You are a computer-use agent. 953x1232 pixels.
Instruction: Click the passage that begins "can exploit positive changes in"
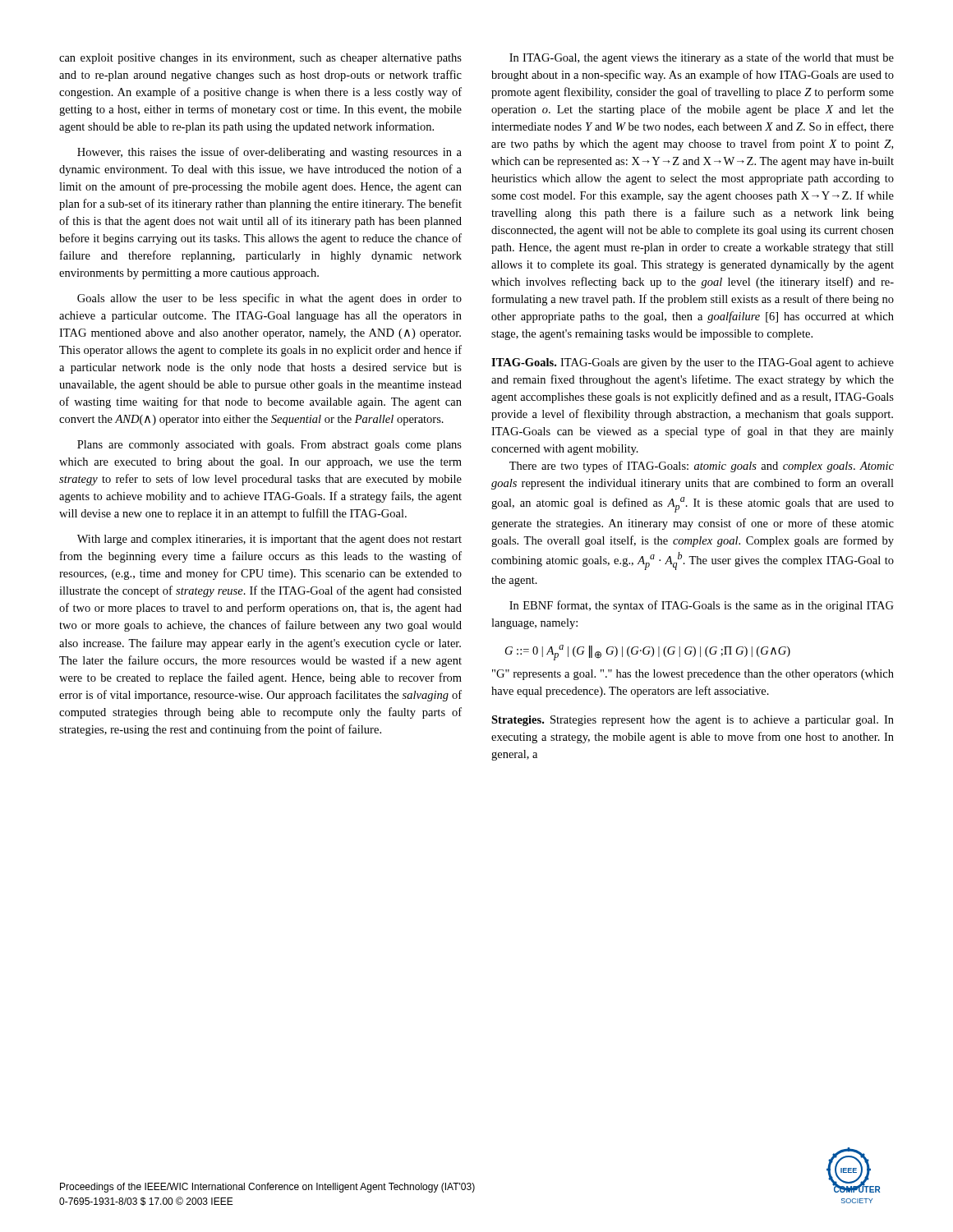[260, 92]
